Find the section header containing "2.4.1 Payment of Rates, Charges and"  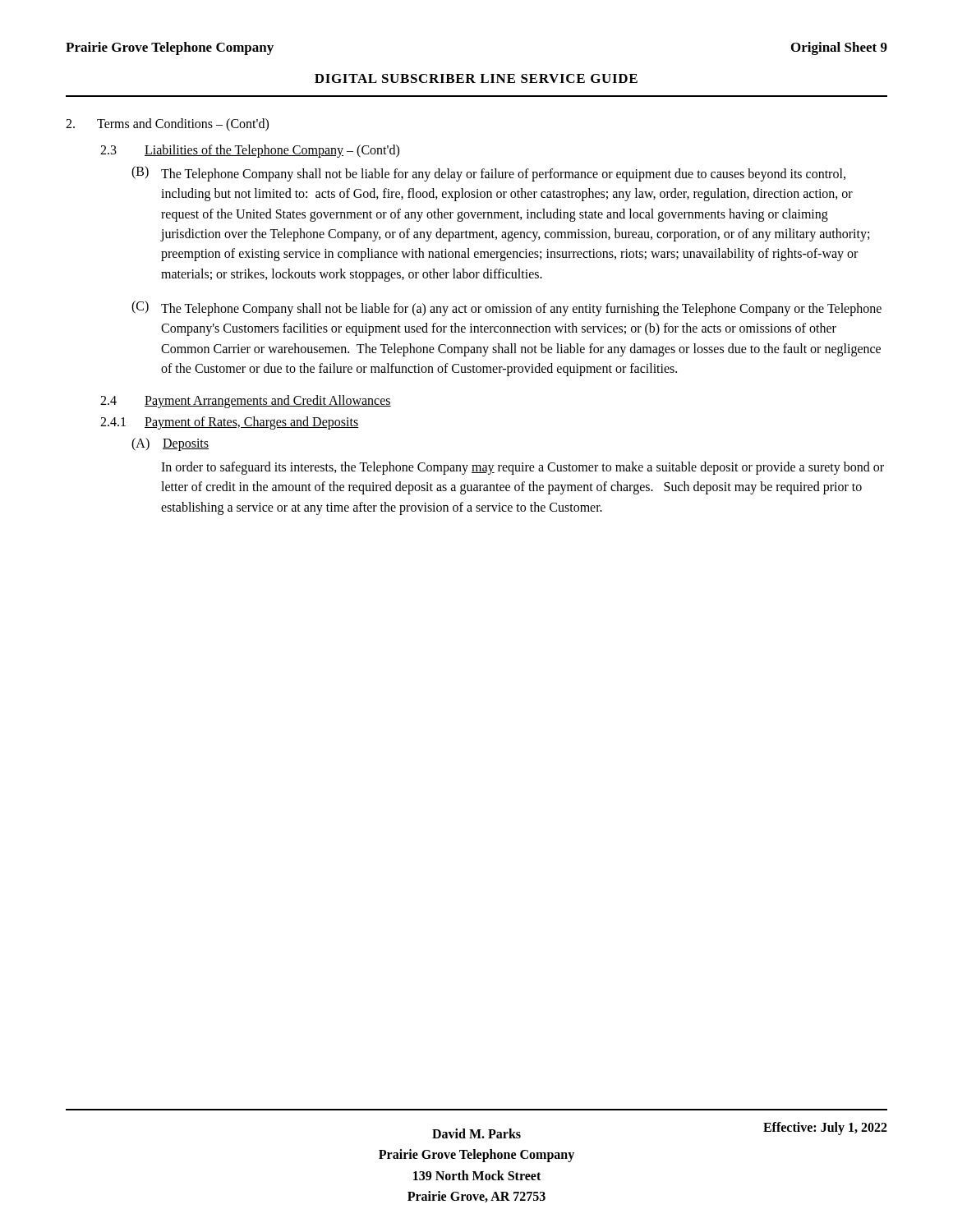[229, 422]
